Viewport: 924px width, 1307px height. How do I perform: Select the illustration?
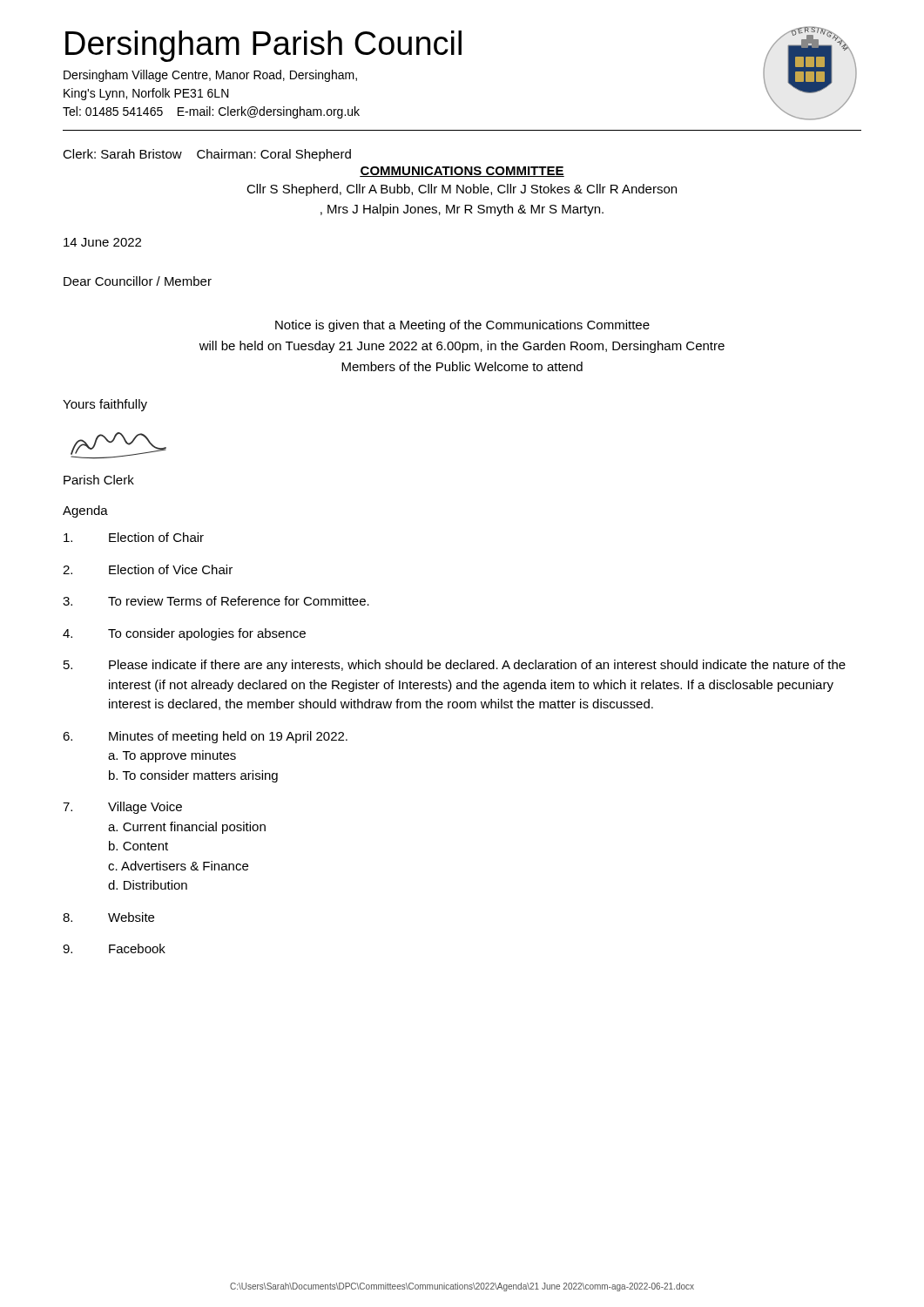462,442
